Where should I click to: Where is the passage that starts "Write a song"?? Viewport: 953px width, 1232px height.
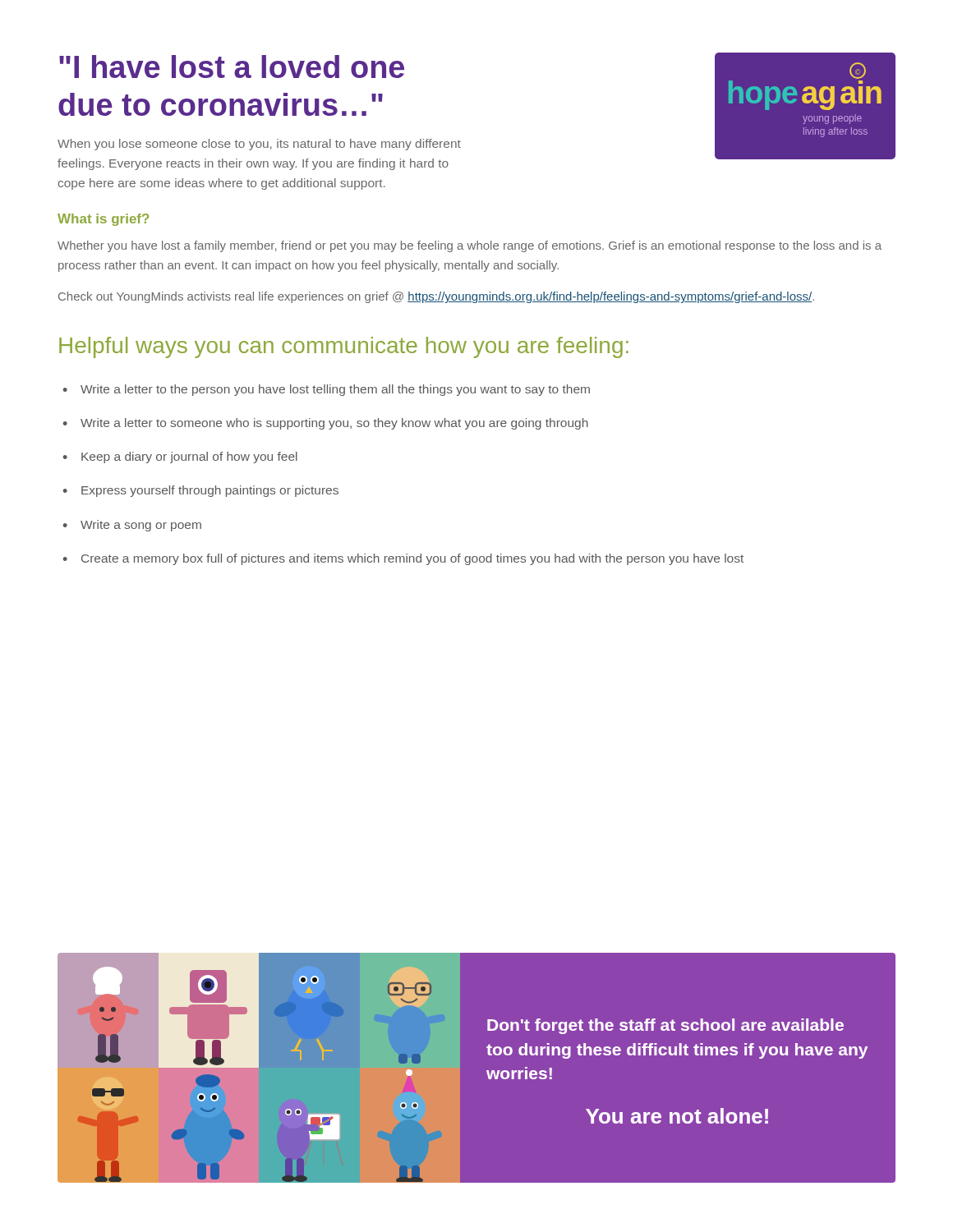pos(141,524)
